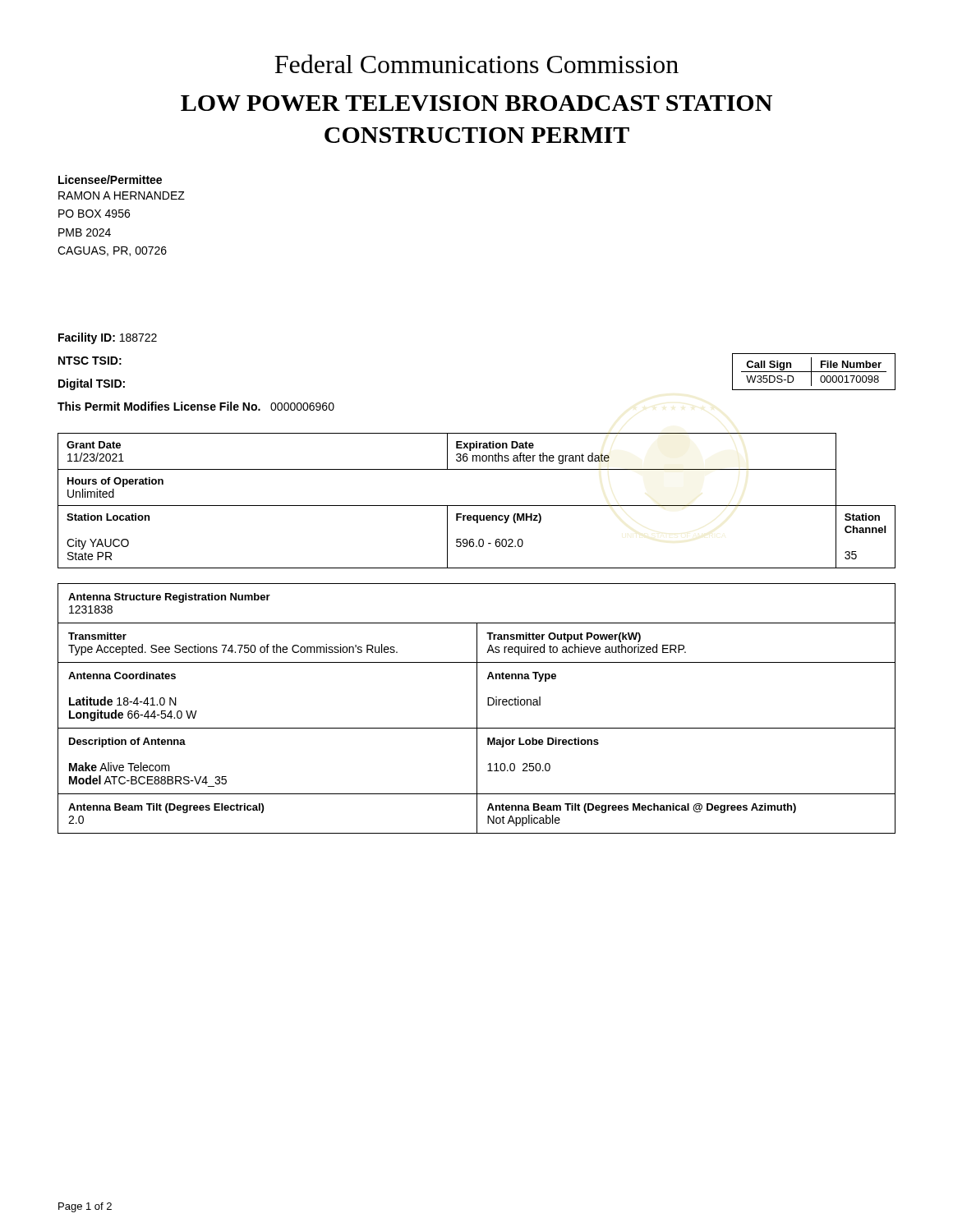
Task: Click on the table containing "Grant Date"
Action: 476,500
